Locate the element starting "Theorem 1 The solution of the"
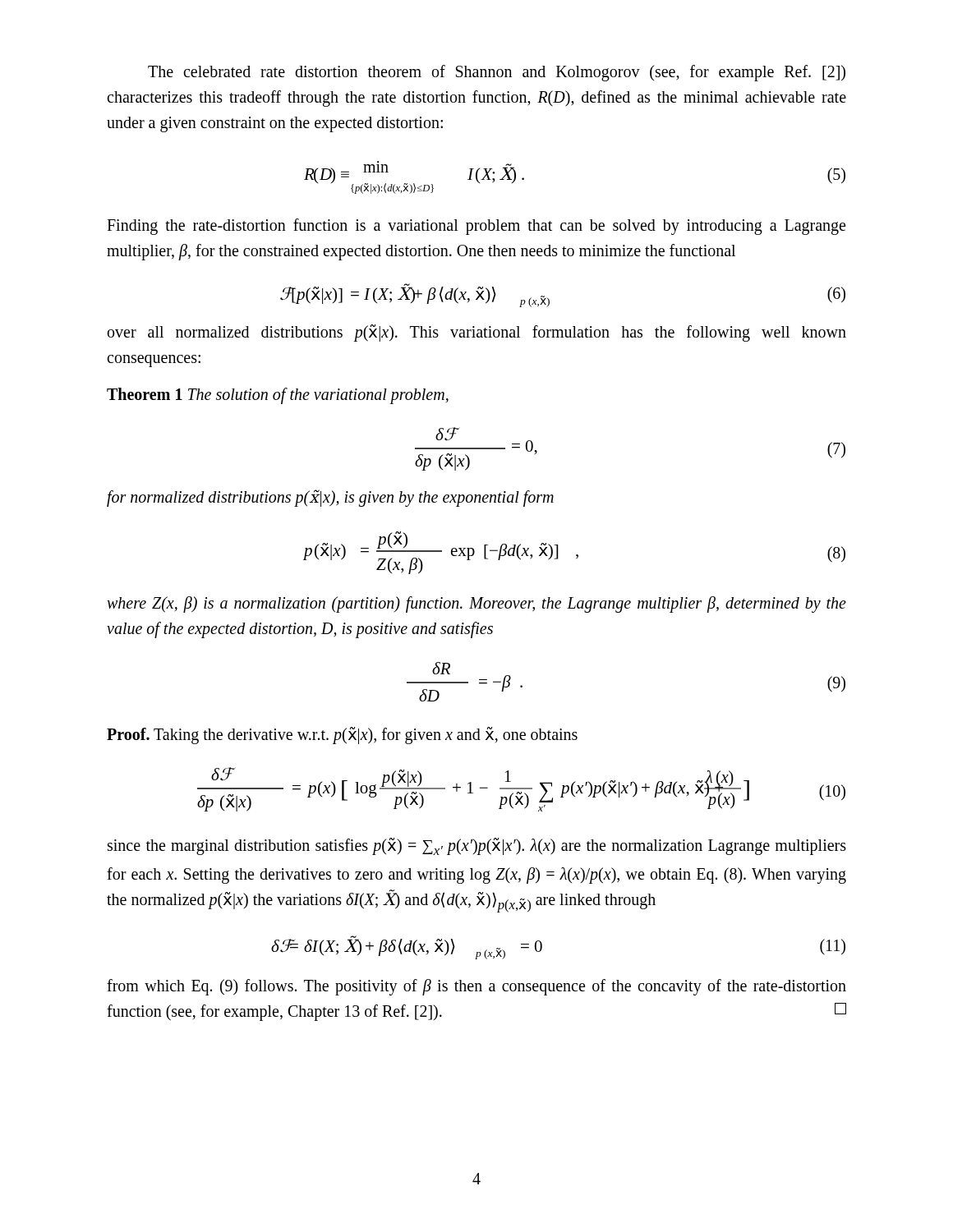 pos(278,394)
